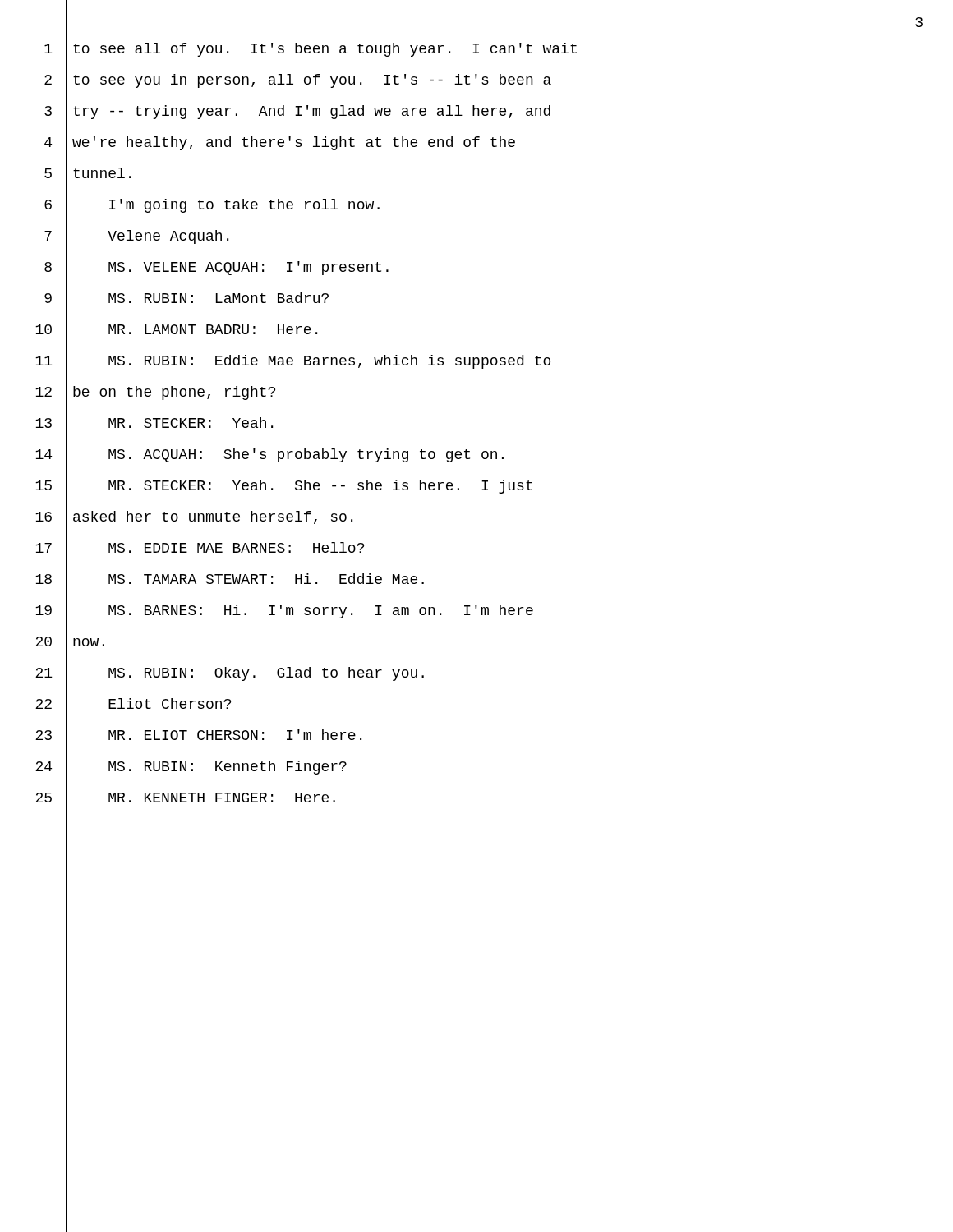Navigate to the region starting "17 MS. EDDIE MAE BARNES: Hello?"
This screenshot has height=1232, width=953.
[x=200, y=549]
